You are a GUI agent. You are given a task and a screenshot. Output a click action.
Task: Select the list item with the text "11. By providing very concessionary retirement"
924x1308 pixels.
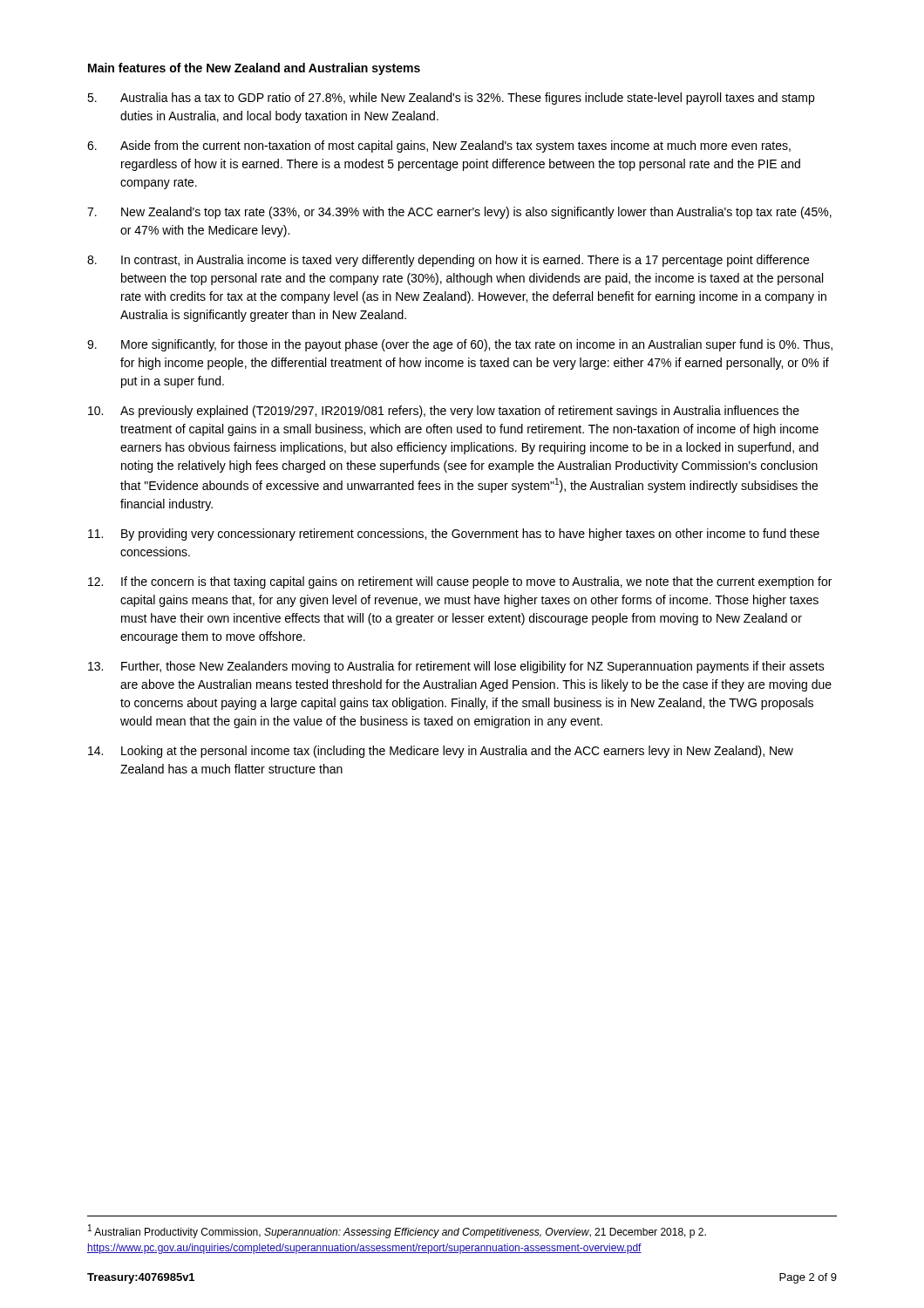(x=462, y=543)
